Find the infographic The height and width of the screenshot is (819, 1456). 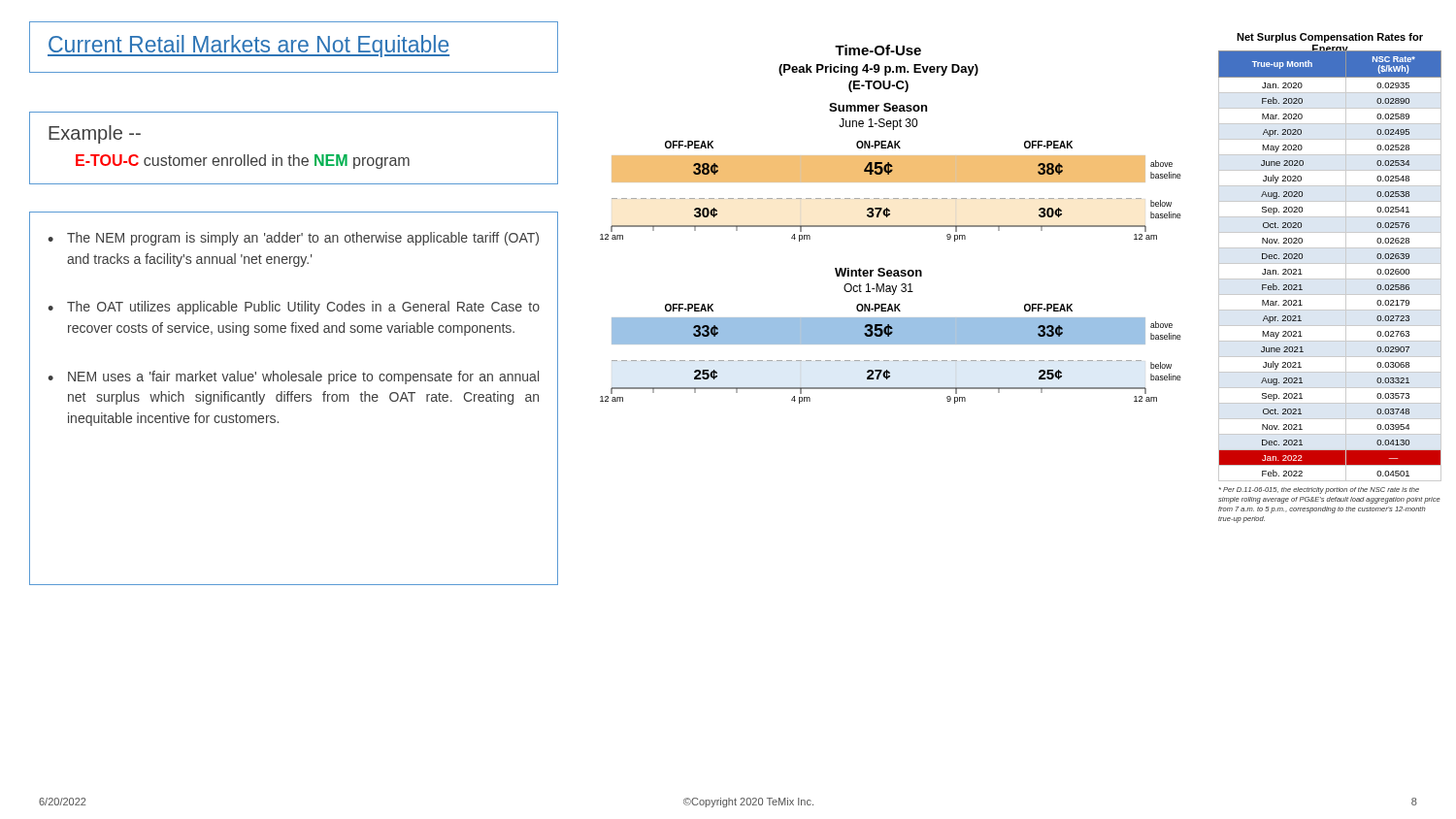tap(898, 306)
